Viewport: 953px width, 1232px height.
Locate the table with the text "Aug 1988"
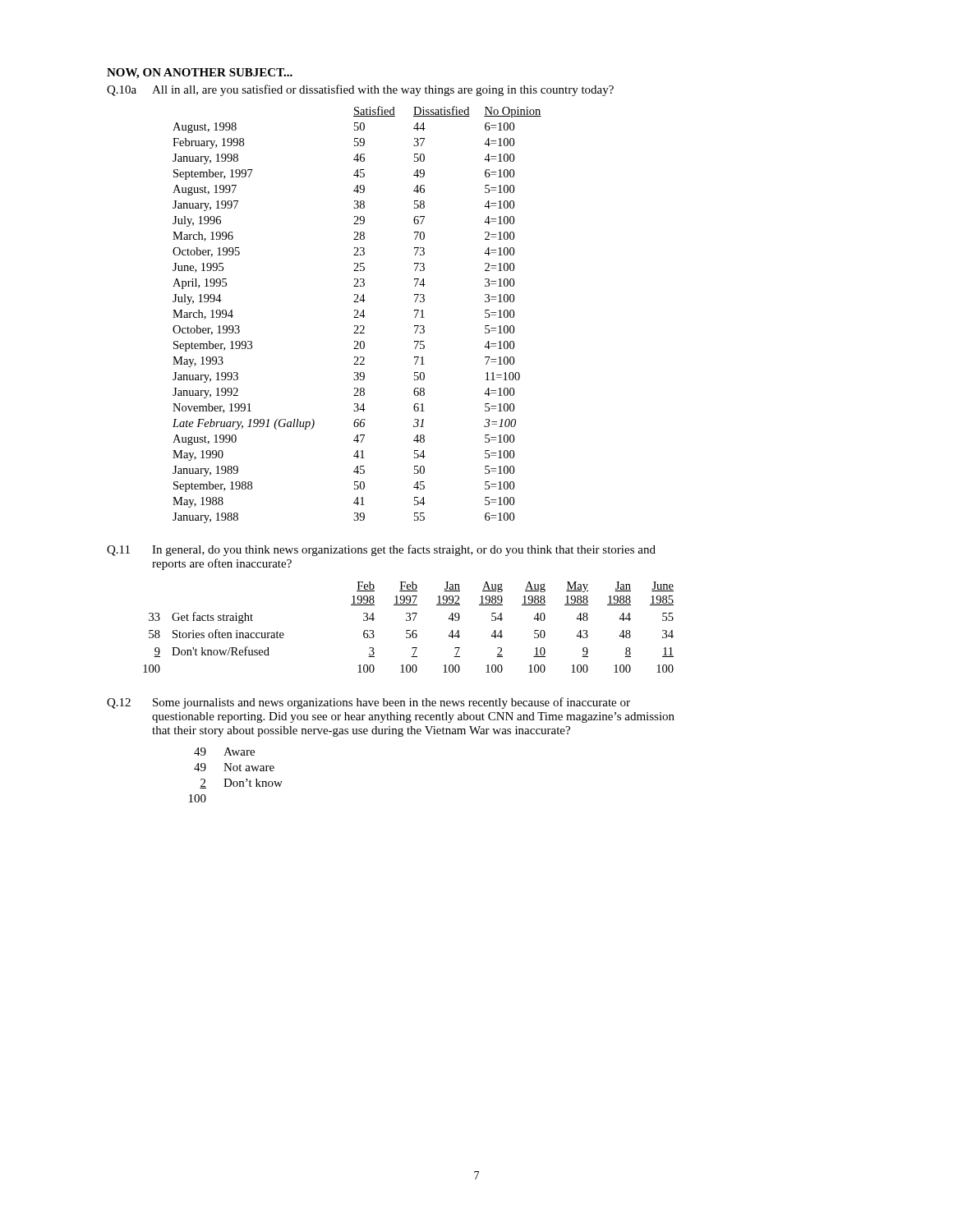(x=476, y=628)
